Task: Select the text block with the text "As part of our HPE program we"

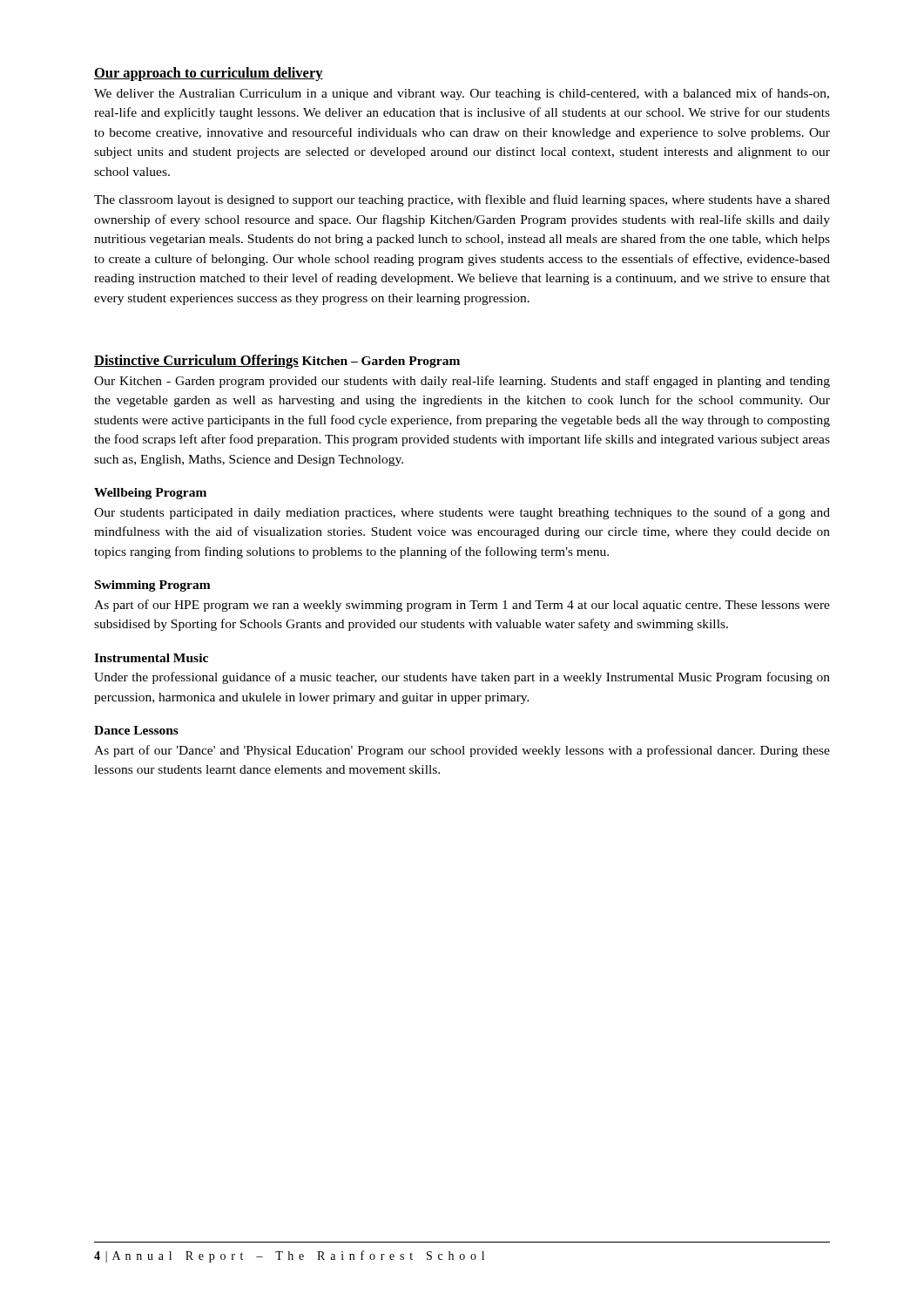Action: 462,614
